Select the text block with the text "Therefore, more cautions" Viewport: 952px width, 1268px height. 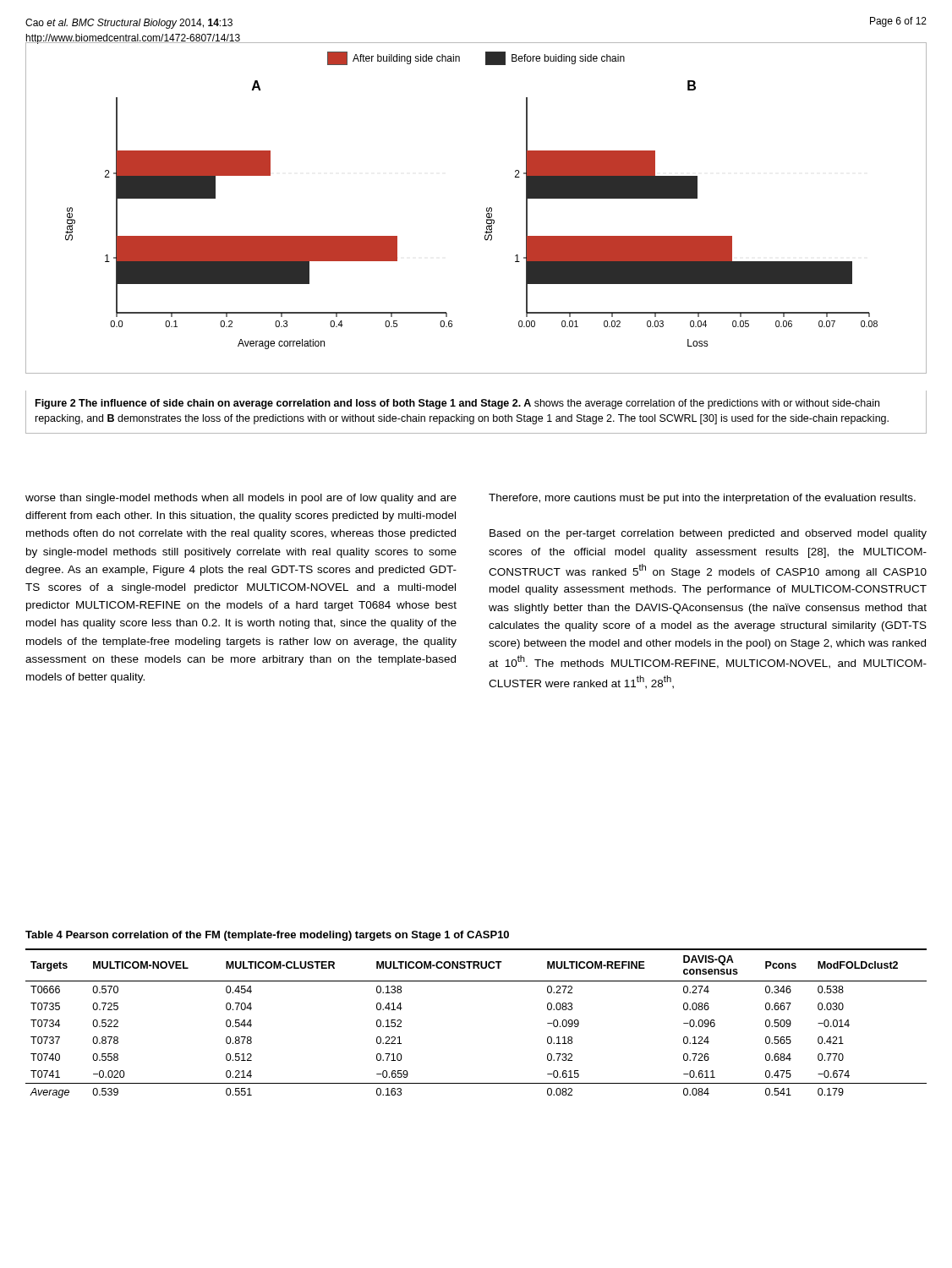tap(708, 590)
